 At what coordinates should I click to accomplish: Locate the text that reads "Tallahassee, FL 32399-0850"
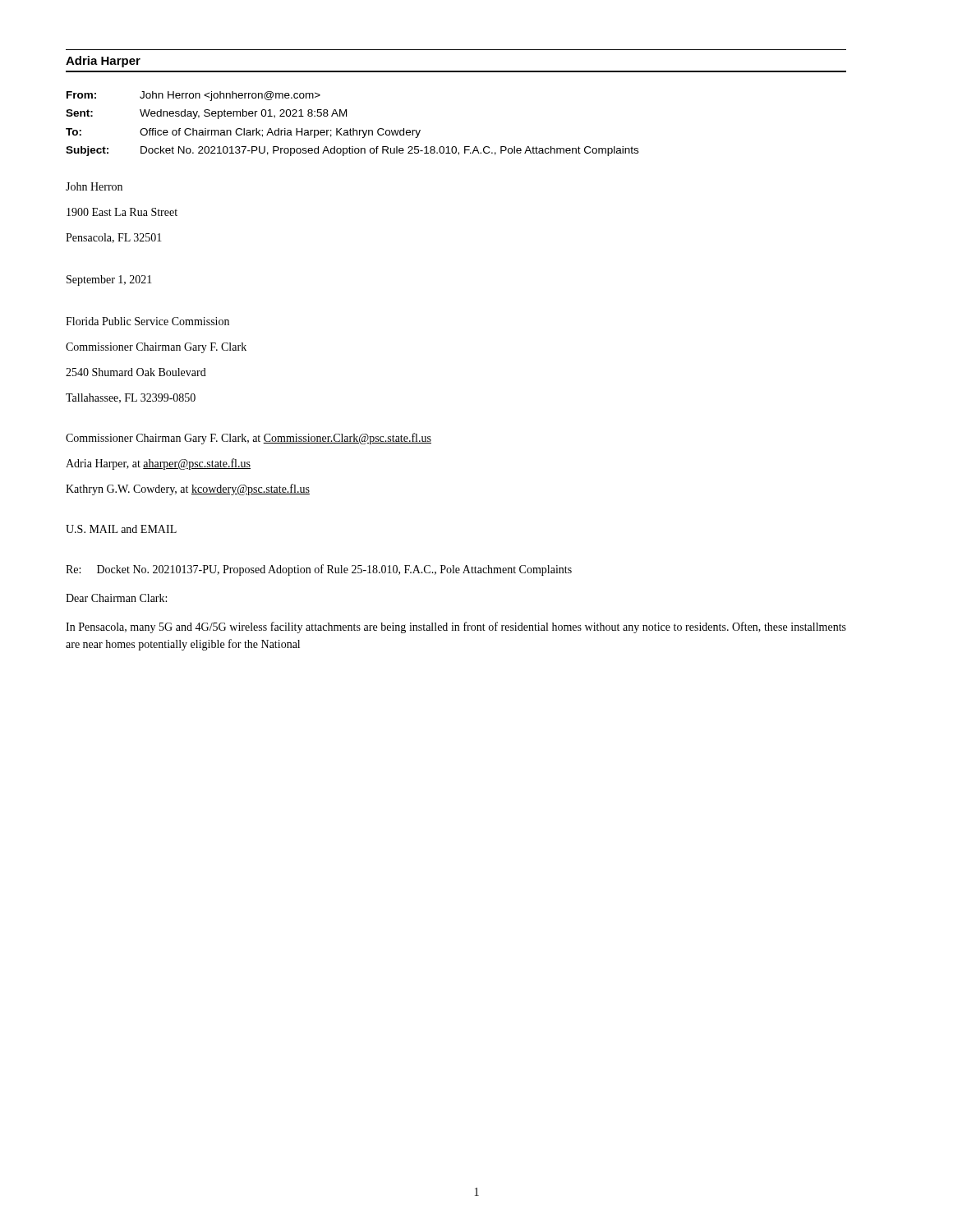131,398
